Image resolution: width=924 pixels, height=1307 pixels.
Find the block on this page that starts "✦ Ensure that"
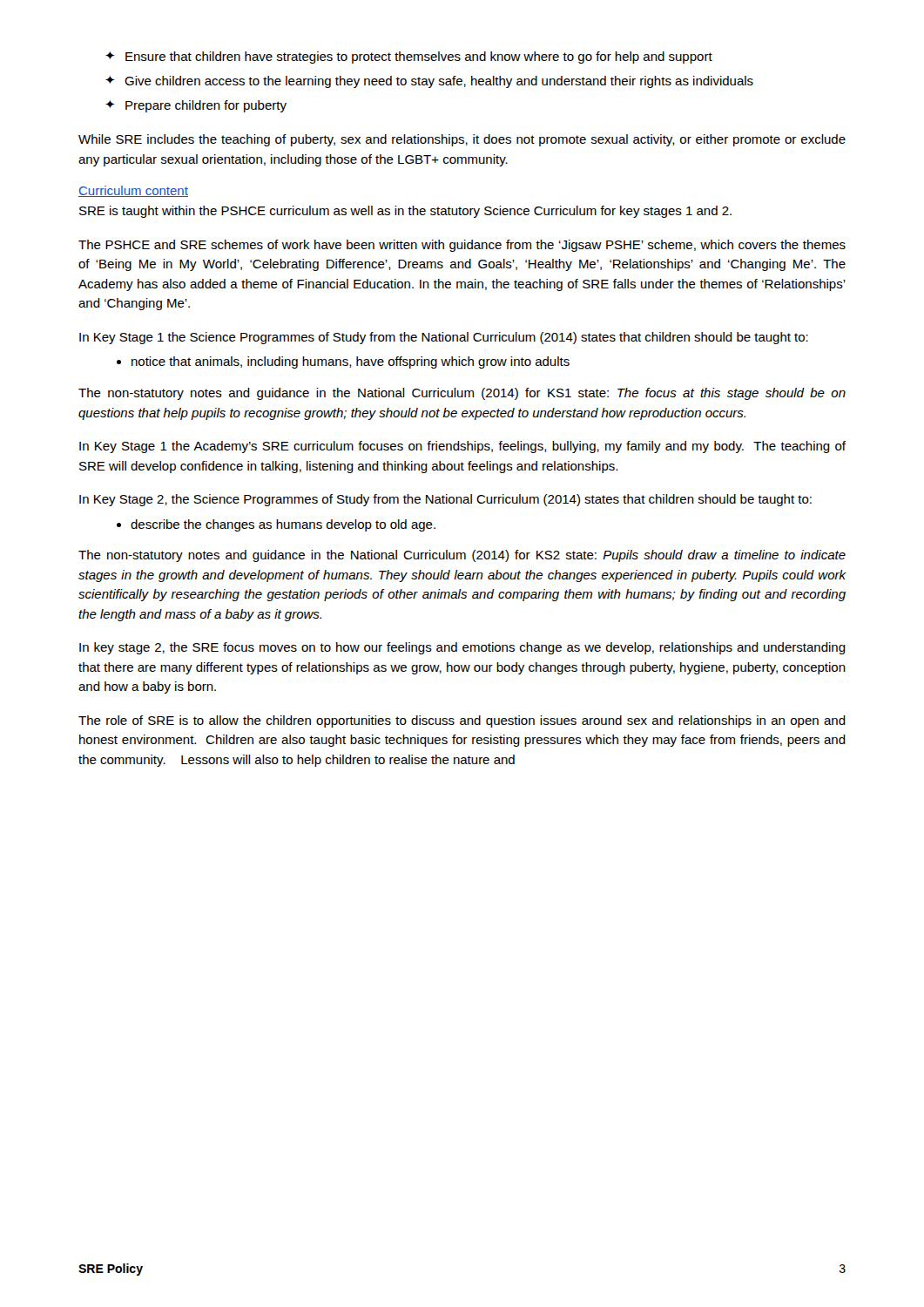click(x=475, y=57)
